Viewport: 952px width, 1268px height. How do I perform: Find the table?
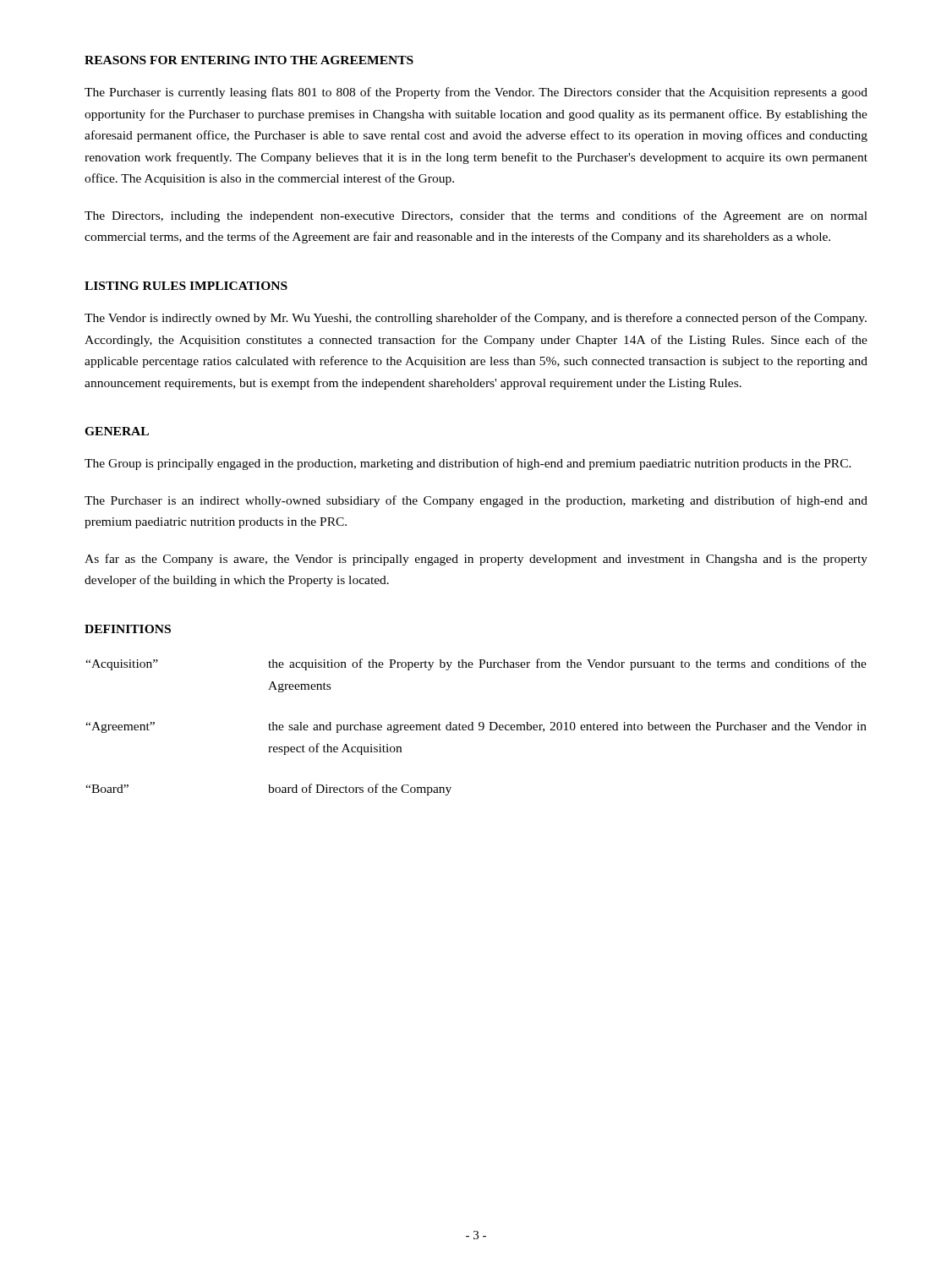pyautogui.click(x=476, y=735)
